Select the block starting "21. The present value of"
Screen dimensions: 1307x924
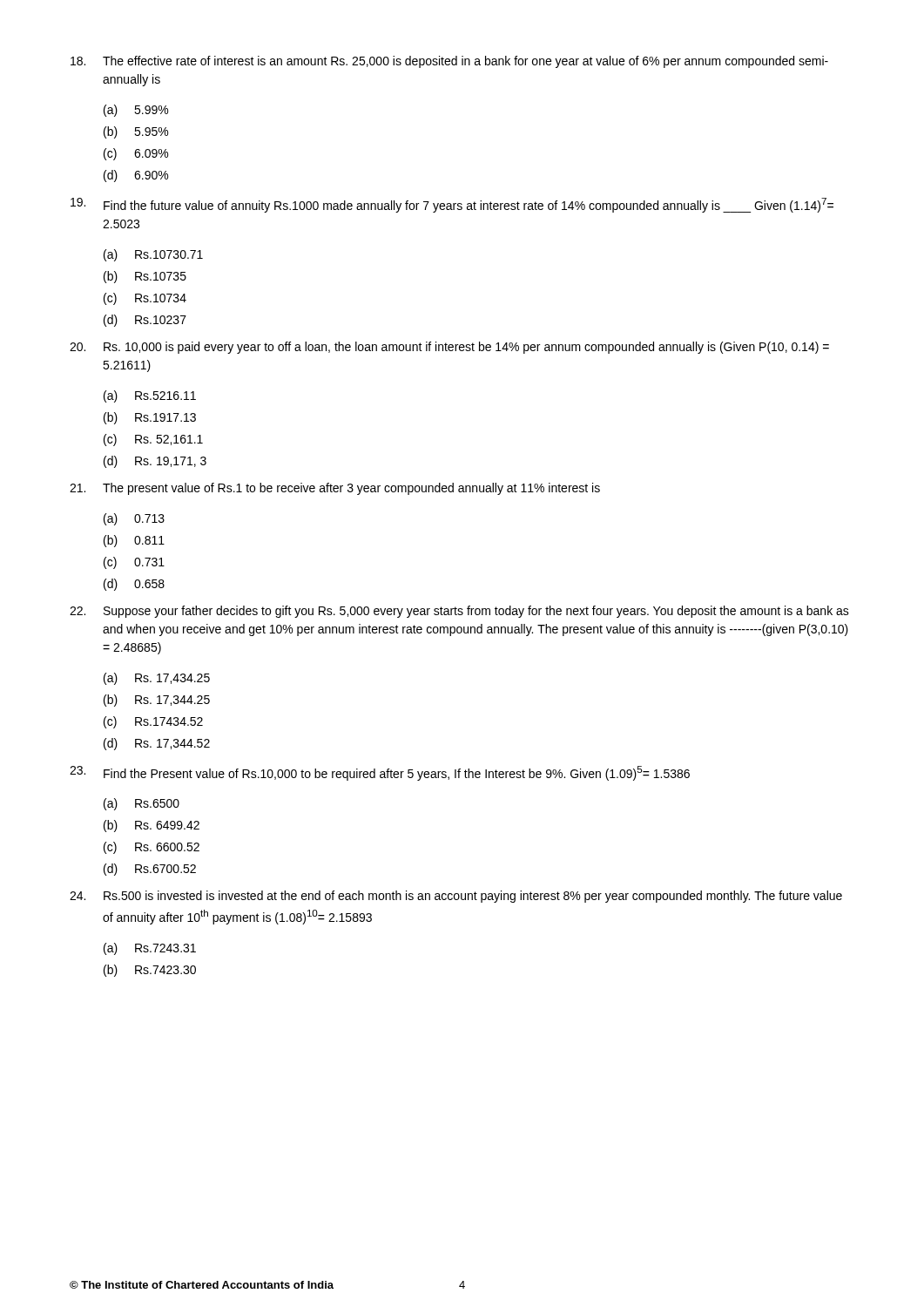335,489
